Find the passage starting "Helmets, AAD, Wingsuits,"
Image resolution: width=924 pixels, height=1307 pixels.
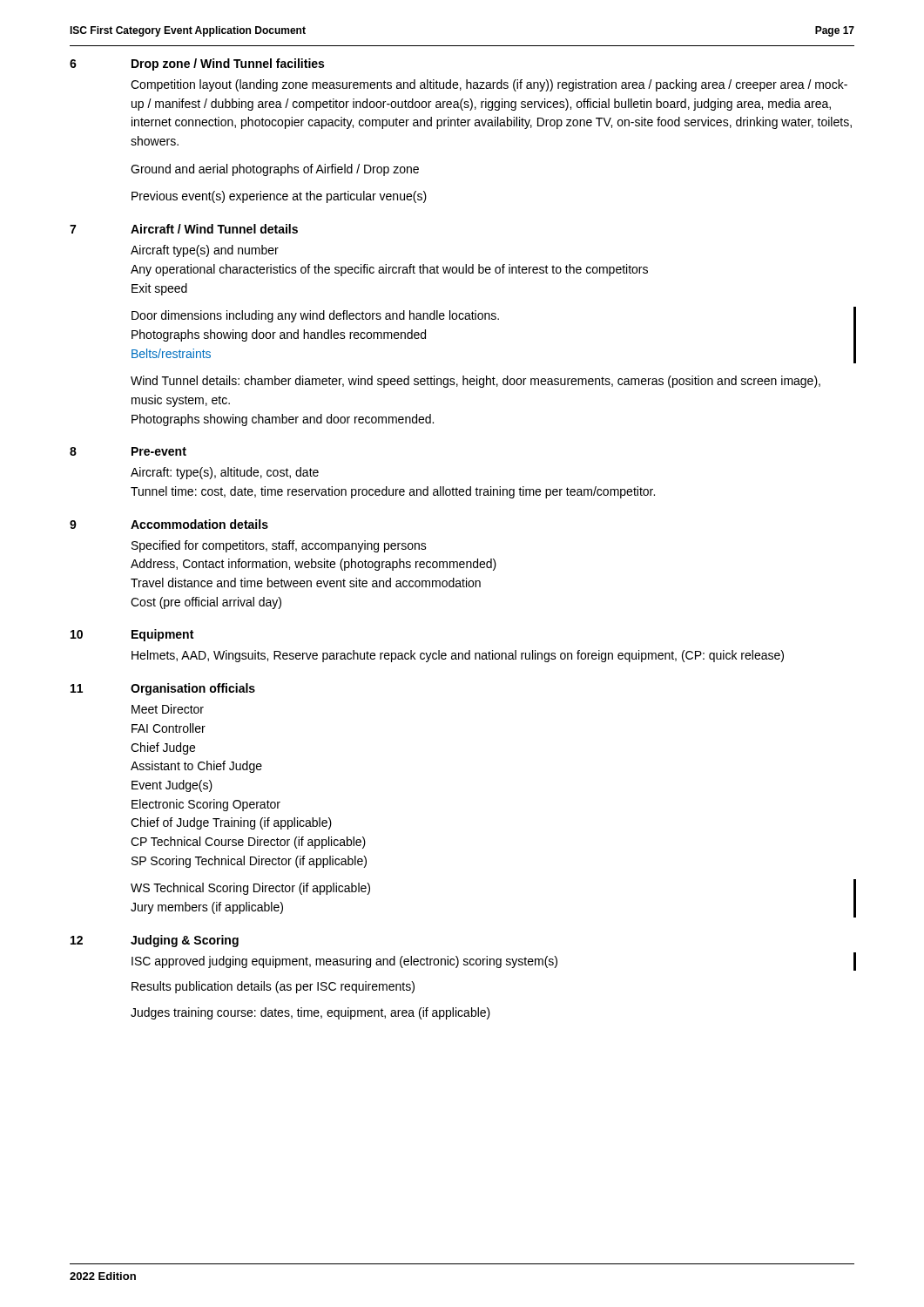(458, 656)
